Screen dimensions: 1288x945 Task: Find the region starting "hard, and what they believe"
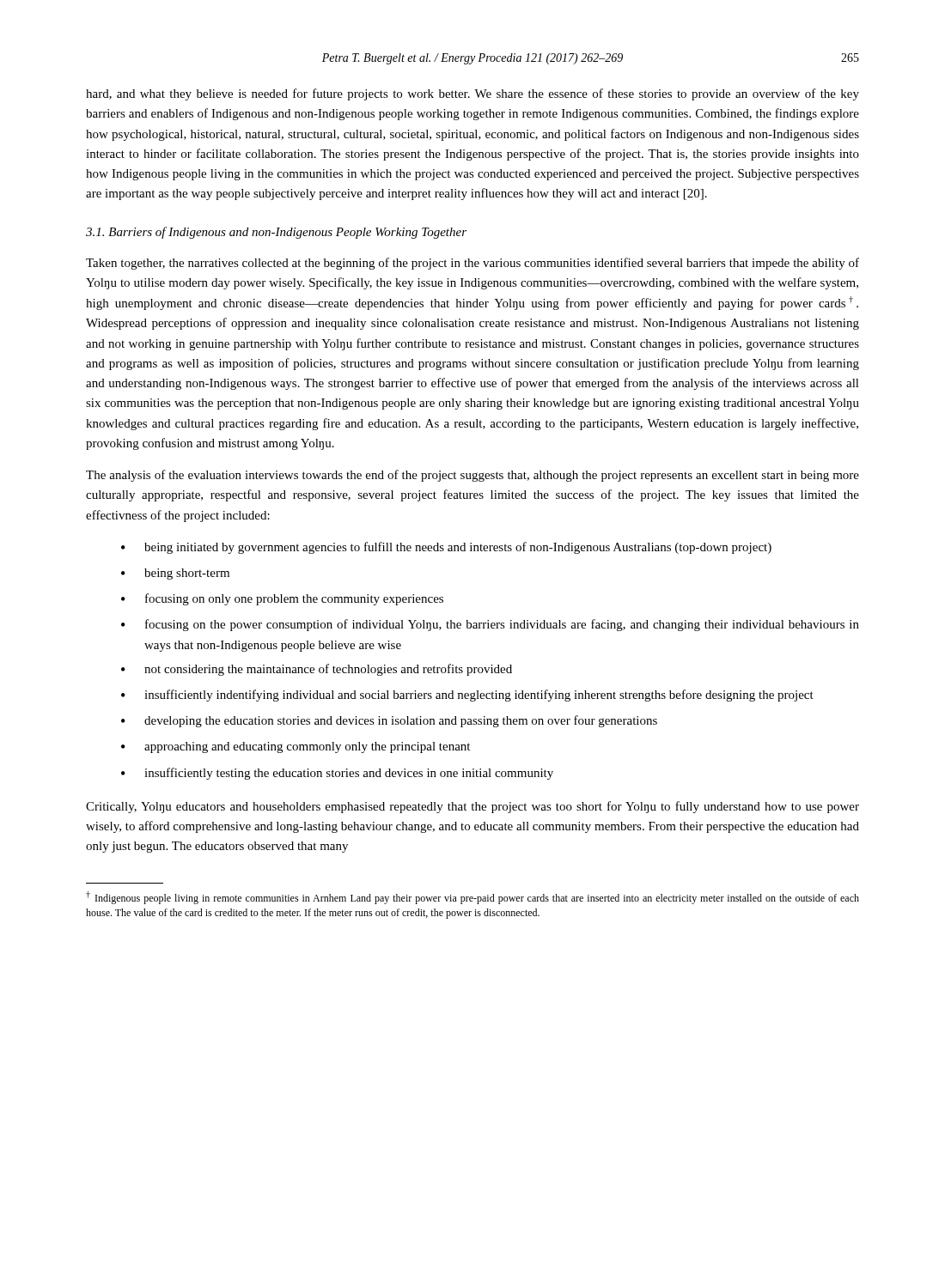[x=472, y=143]
